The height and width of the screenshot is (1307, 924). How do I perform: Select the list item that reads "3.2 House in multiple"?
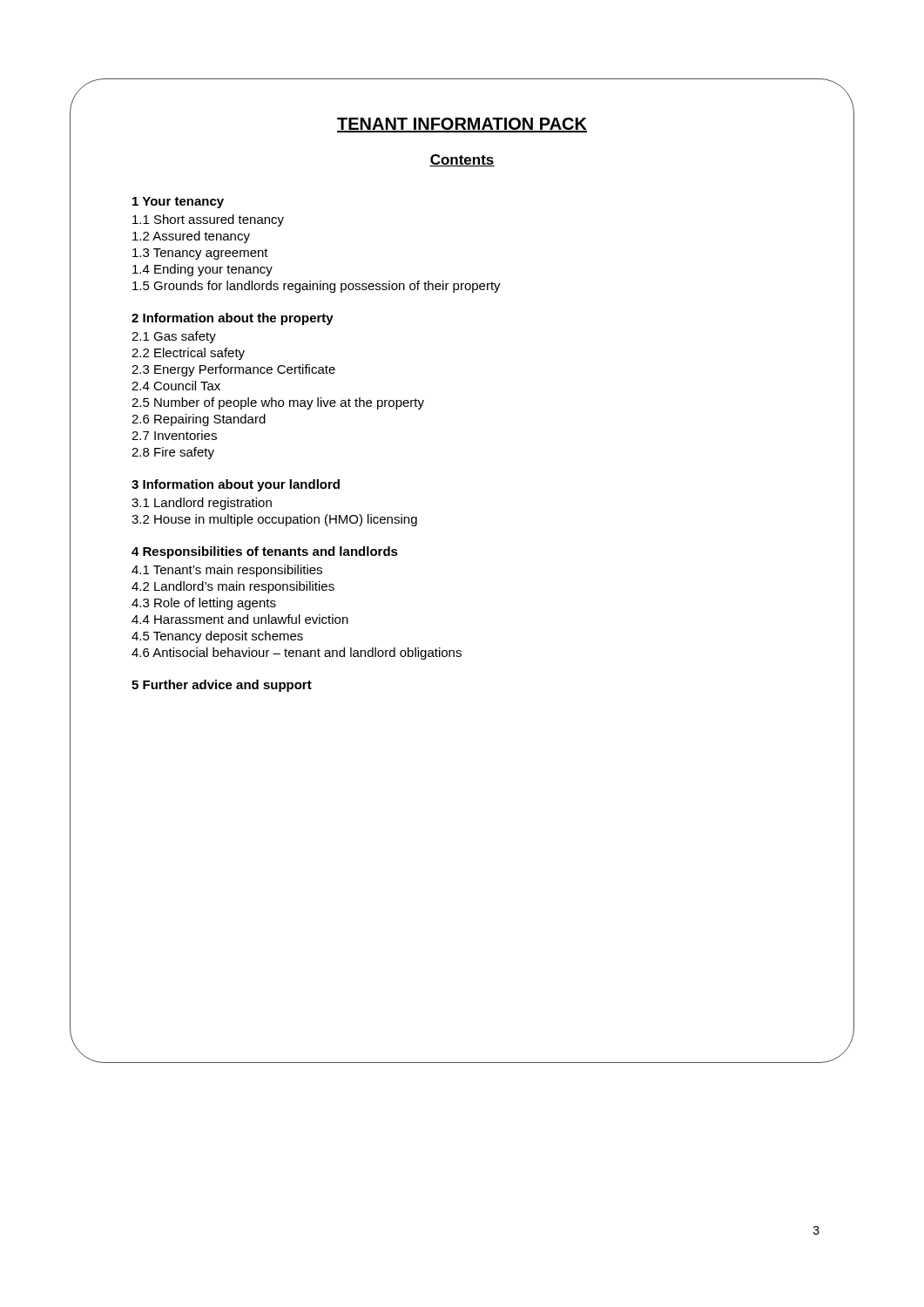pyautogui.click(x=275, y=519)
